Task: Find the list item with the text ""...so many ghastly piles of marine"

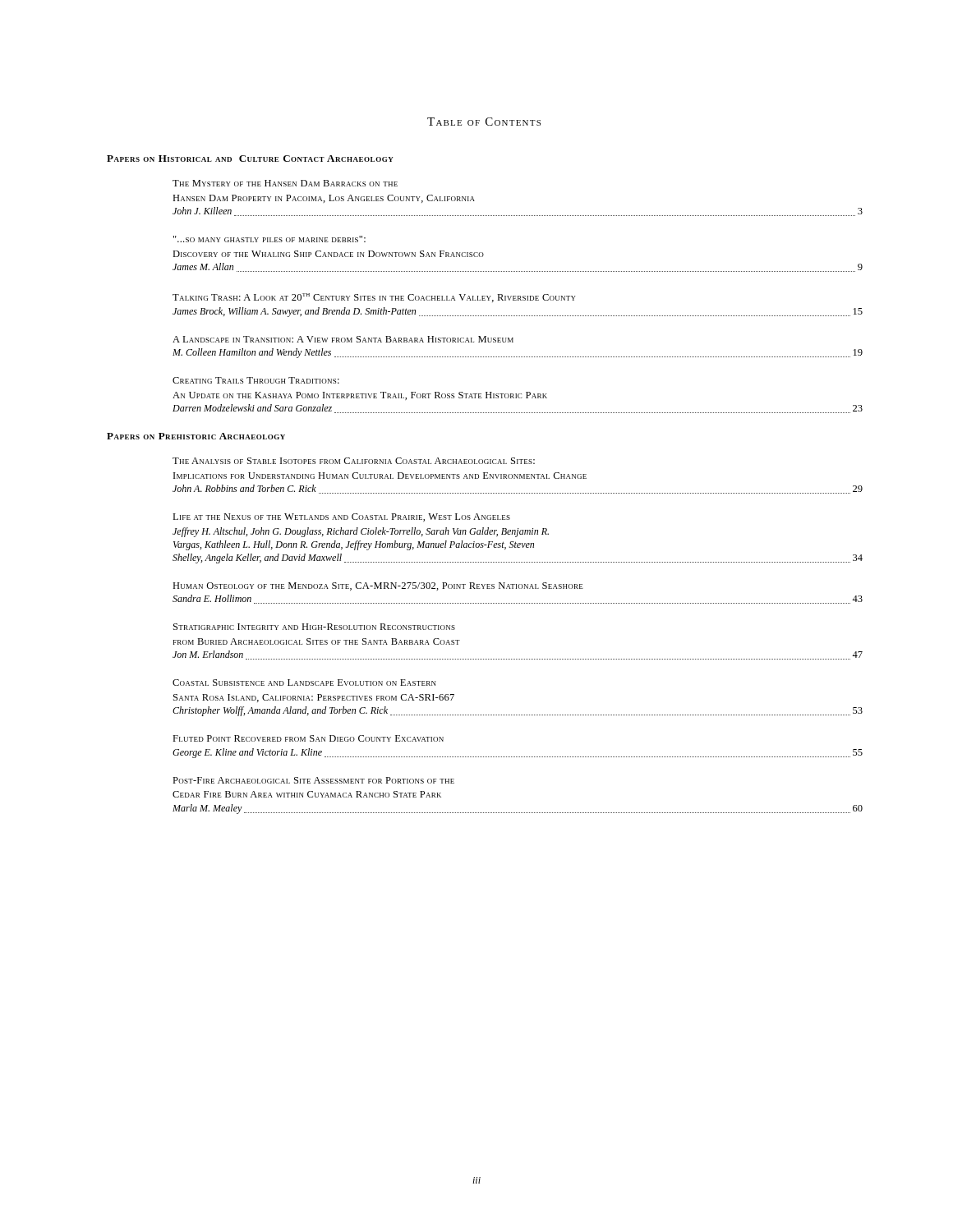Action: click(x=269, y=239)
